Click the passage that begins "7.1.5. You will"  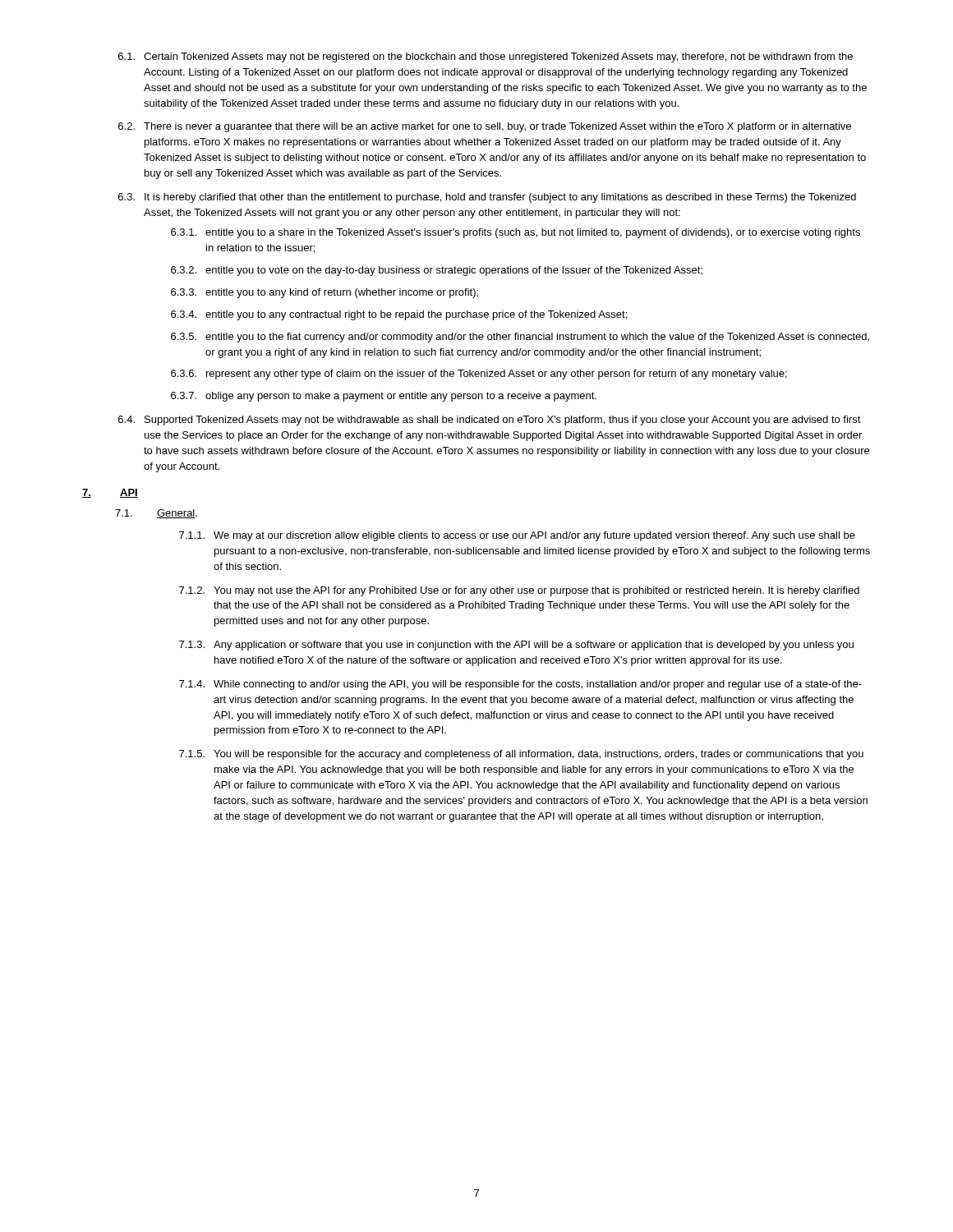click(x=511, y=785)
